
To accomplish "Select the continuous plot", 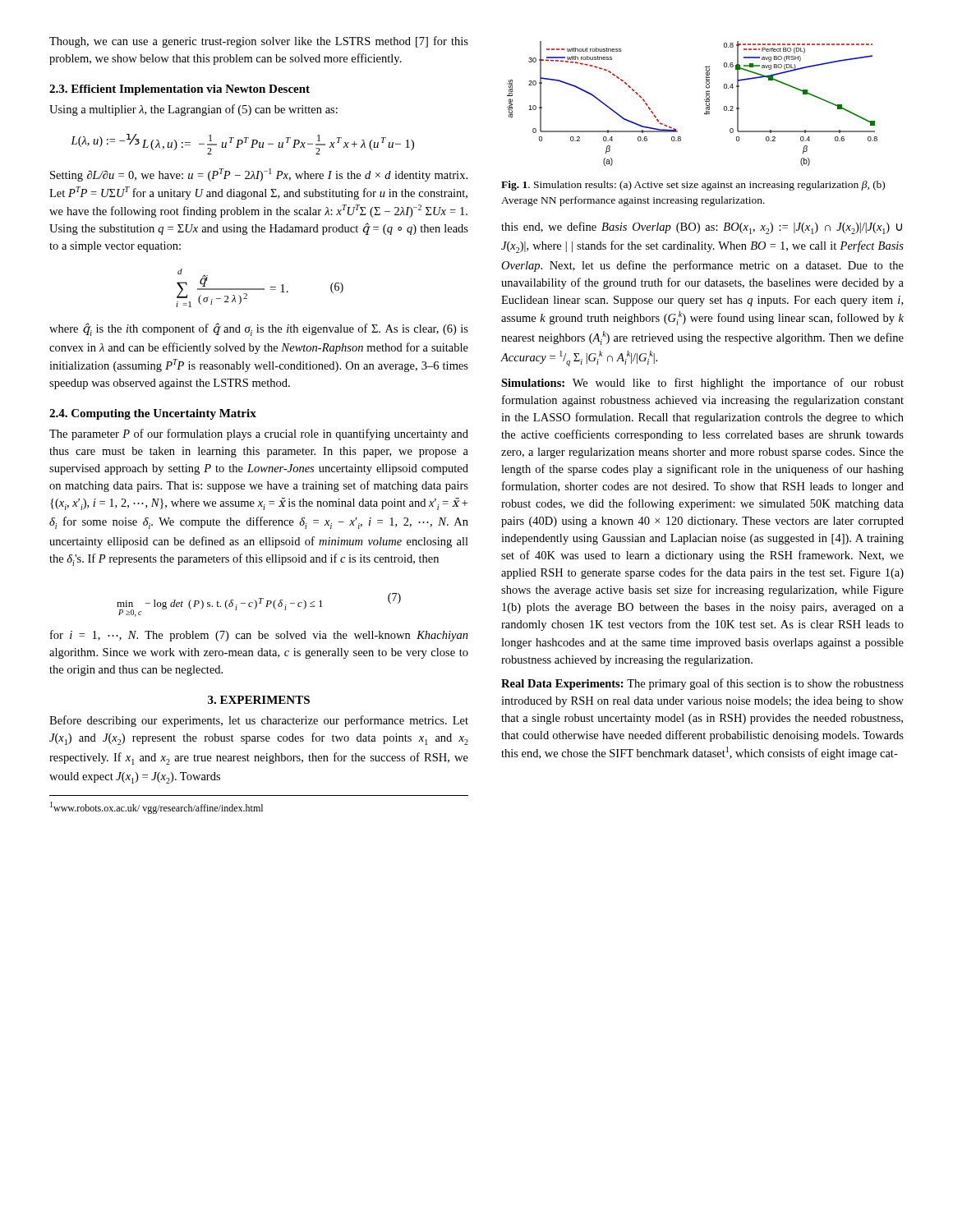I will [x=694, y=103].
